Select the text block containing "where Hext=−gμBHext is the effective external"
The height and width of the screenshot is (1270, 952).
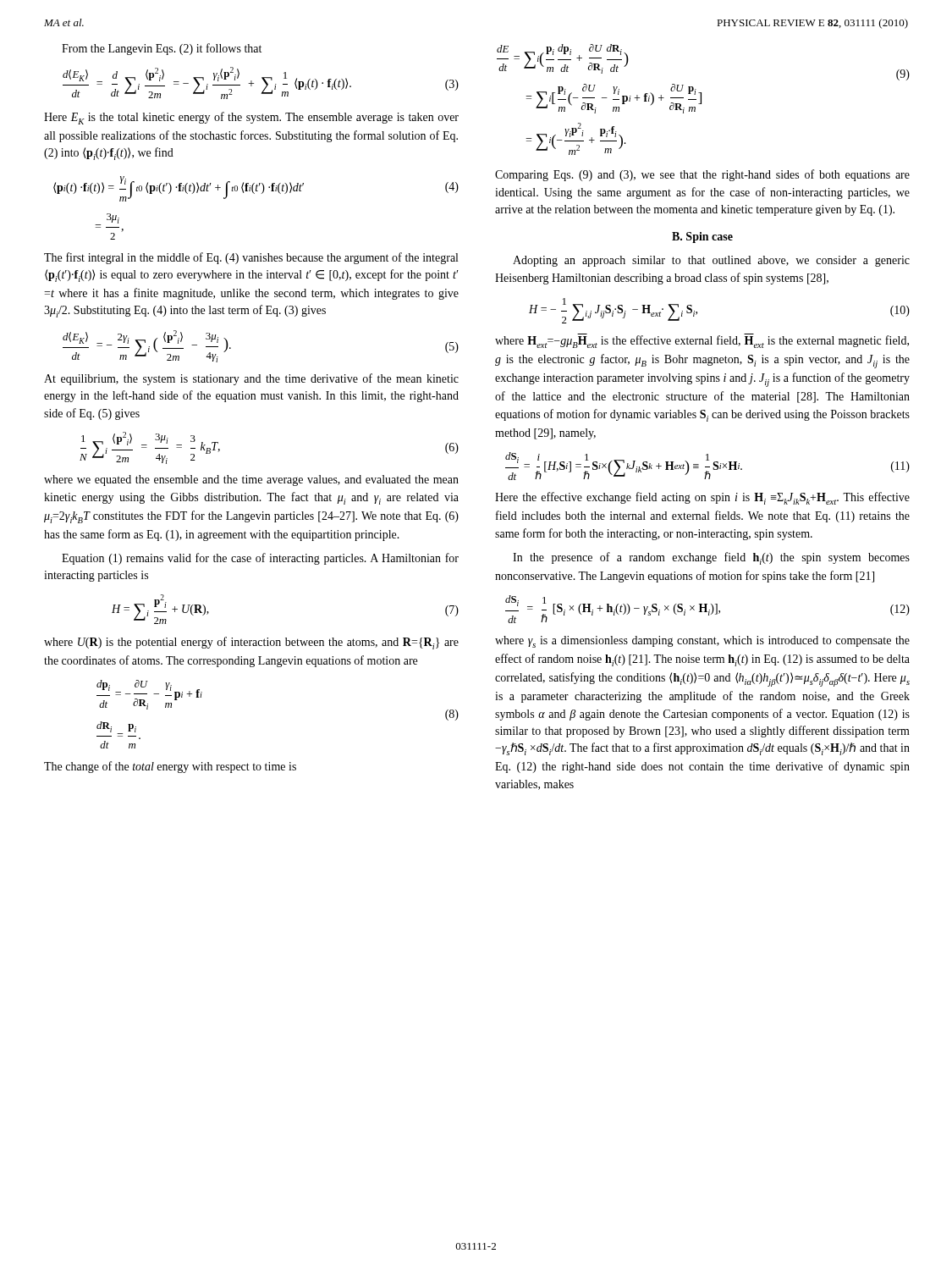[702, 387]
